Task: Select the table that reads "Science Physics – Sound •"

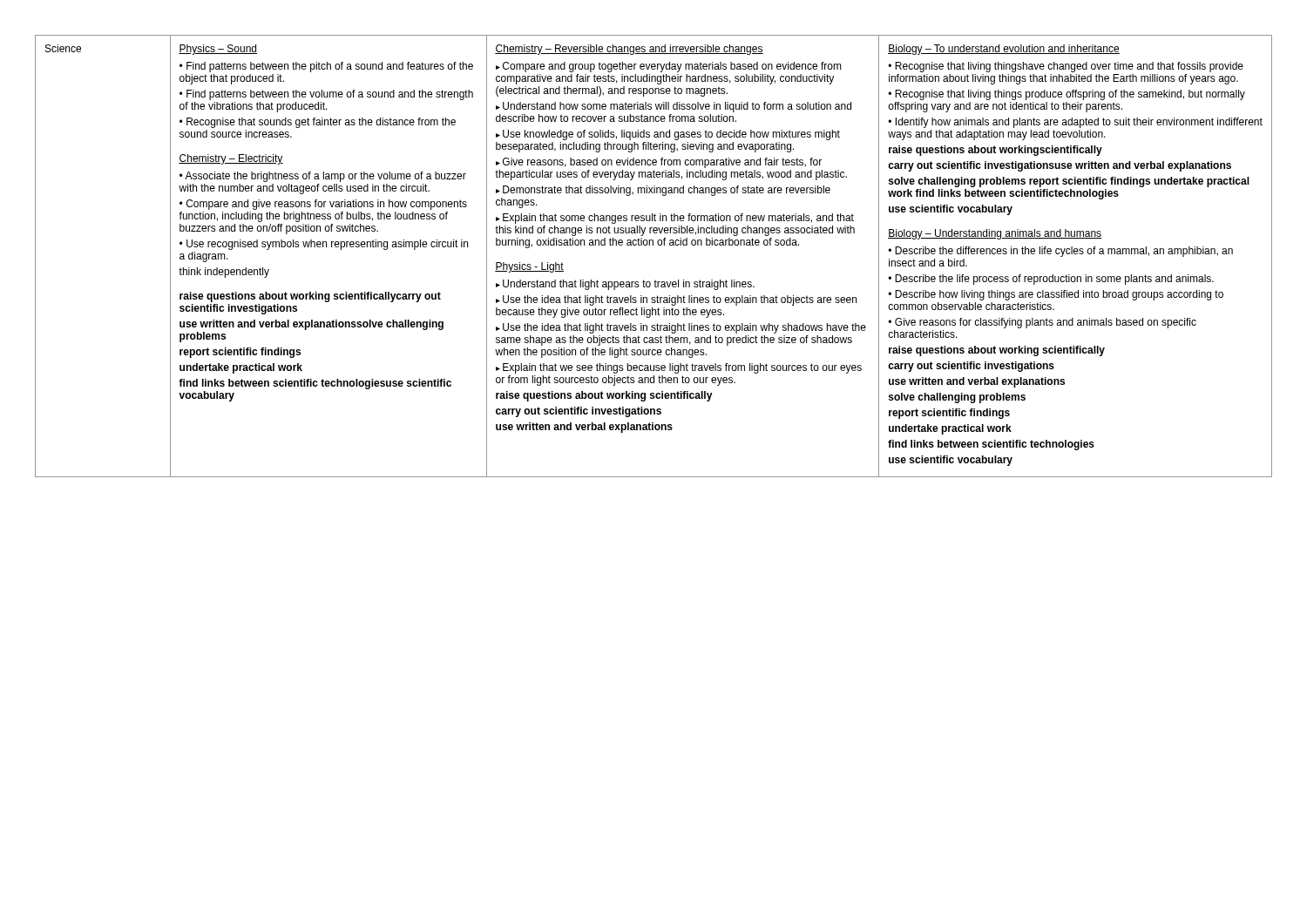Action: [x=654, y=256]
